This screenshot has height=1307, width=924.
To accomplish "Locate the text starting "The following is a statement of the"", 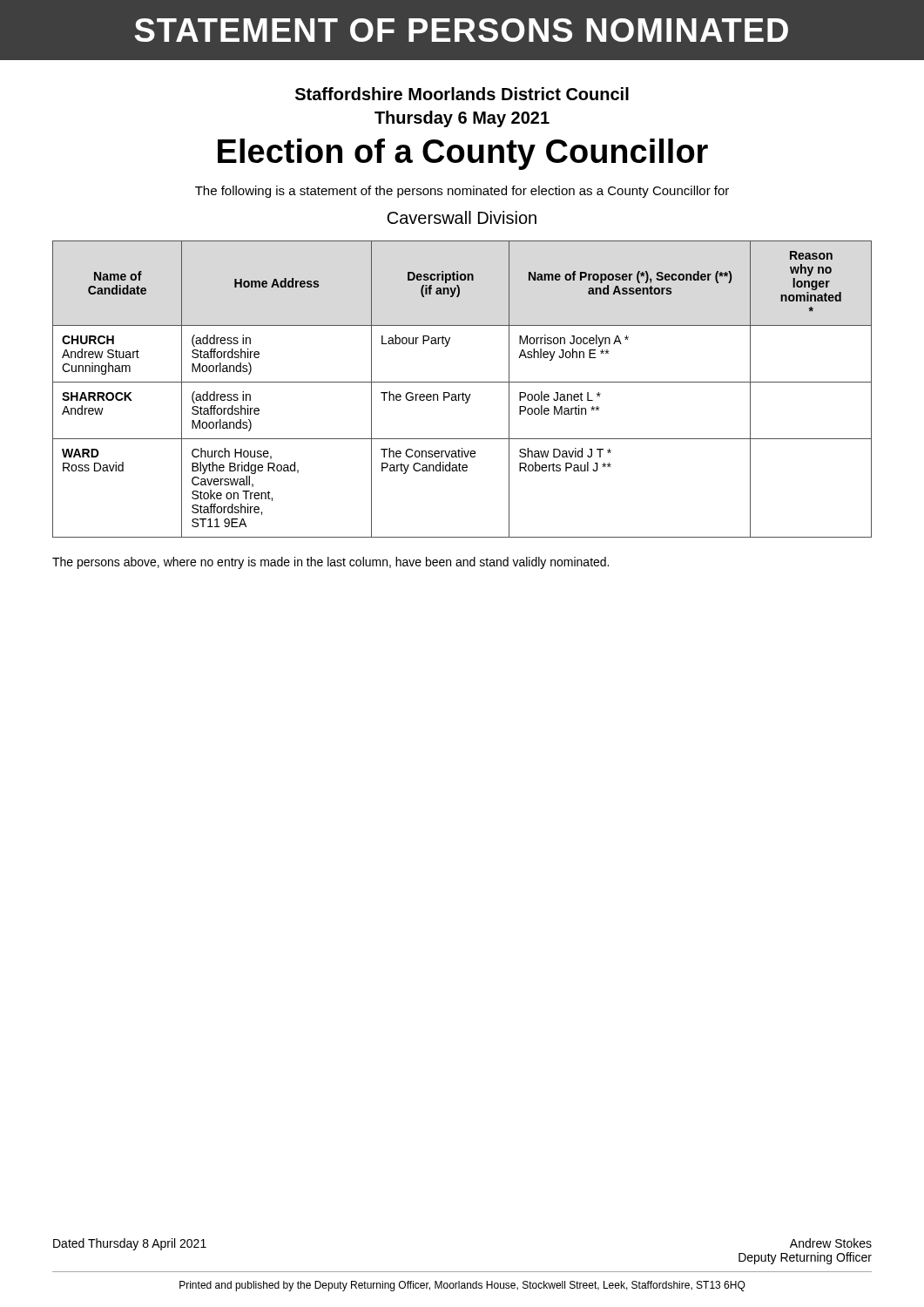I will tap(462, 190).
